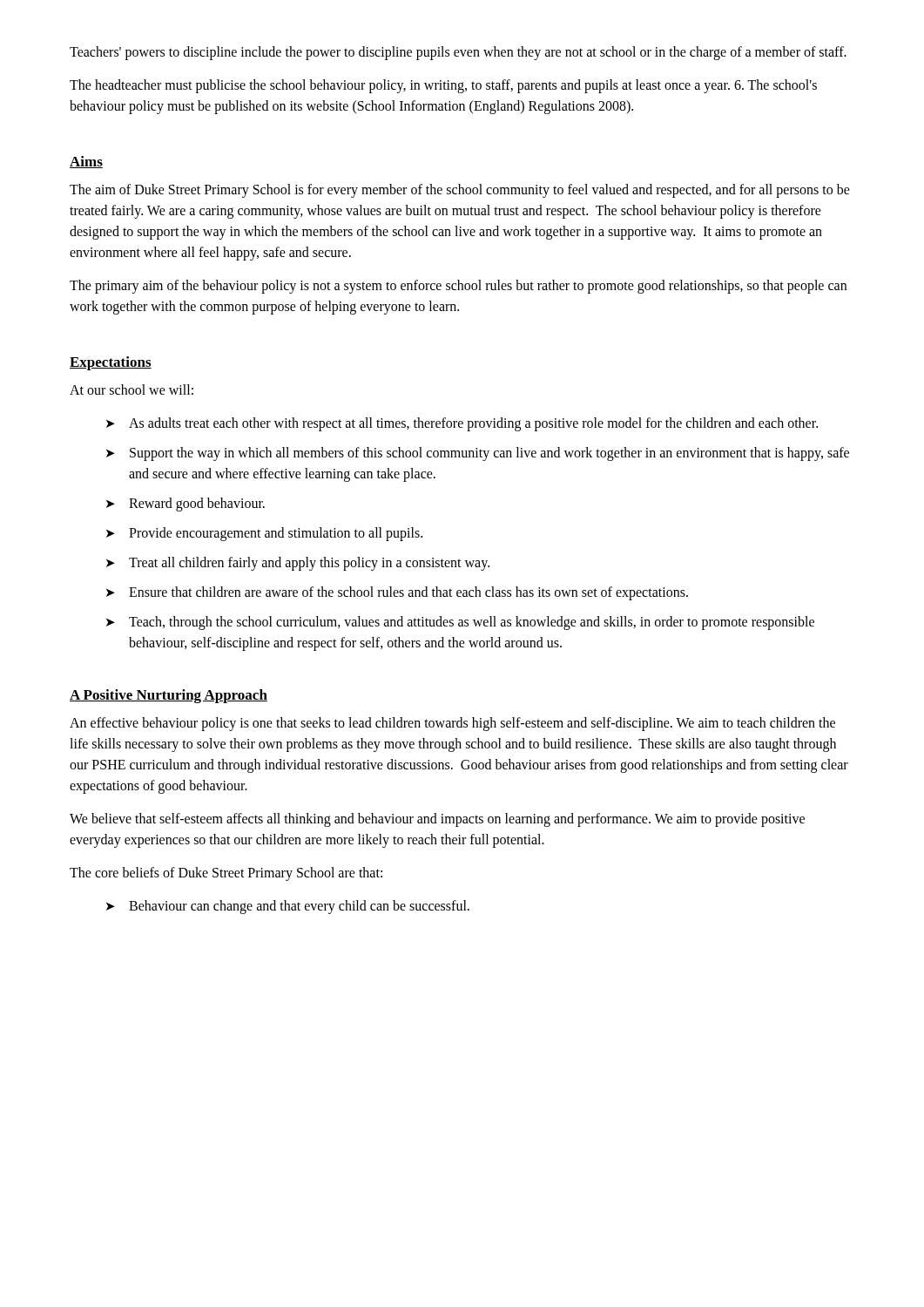Select the passage starting "➤ Reward good"

pyautogui.click(x=185, y=505)
